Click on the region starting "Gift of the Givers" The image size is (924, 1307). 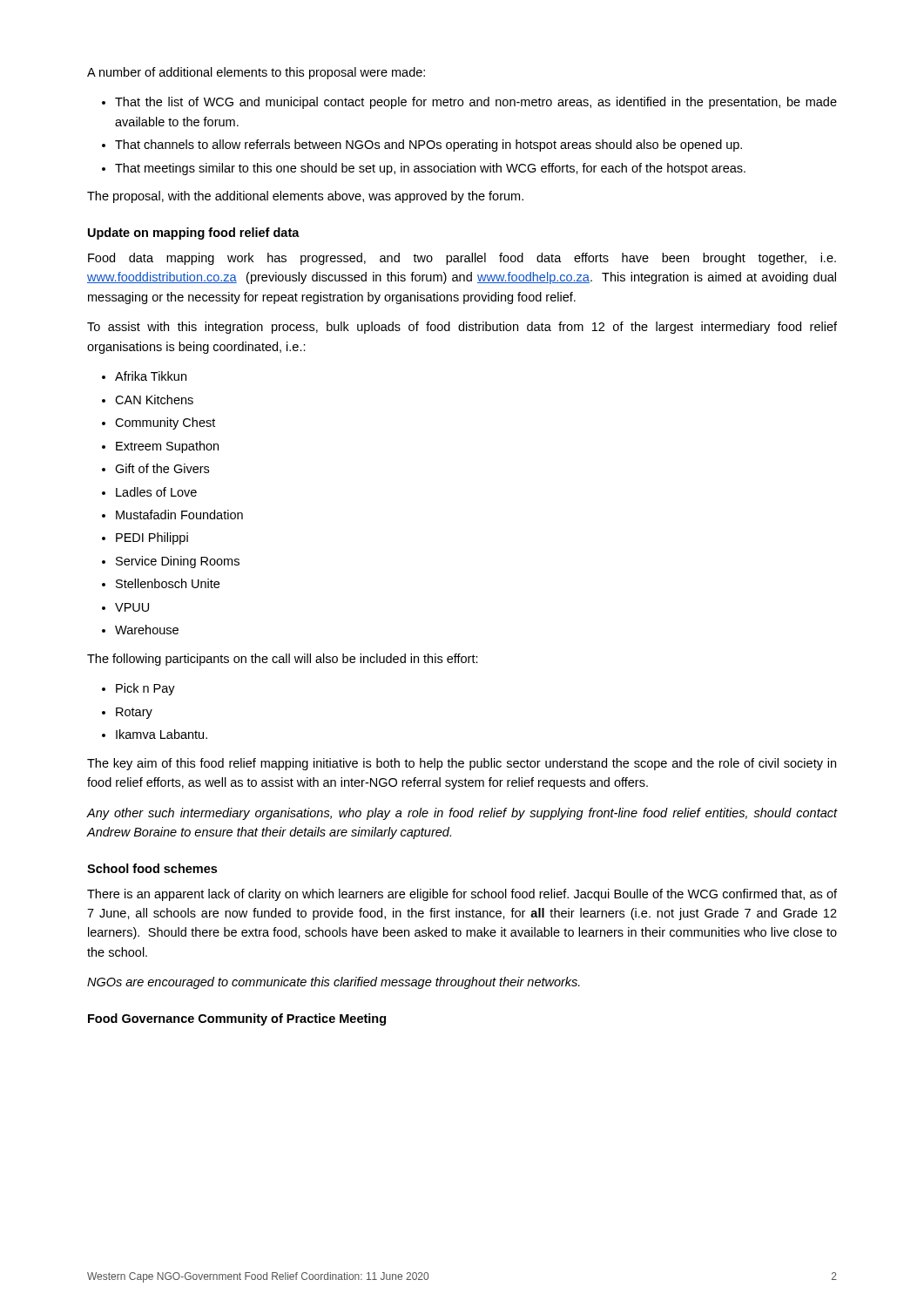162,469
